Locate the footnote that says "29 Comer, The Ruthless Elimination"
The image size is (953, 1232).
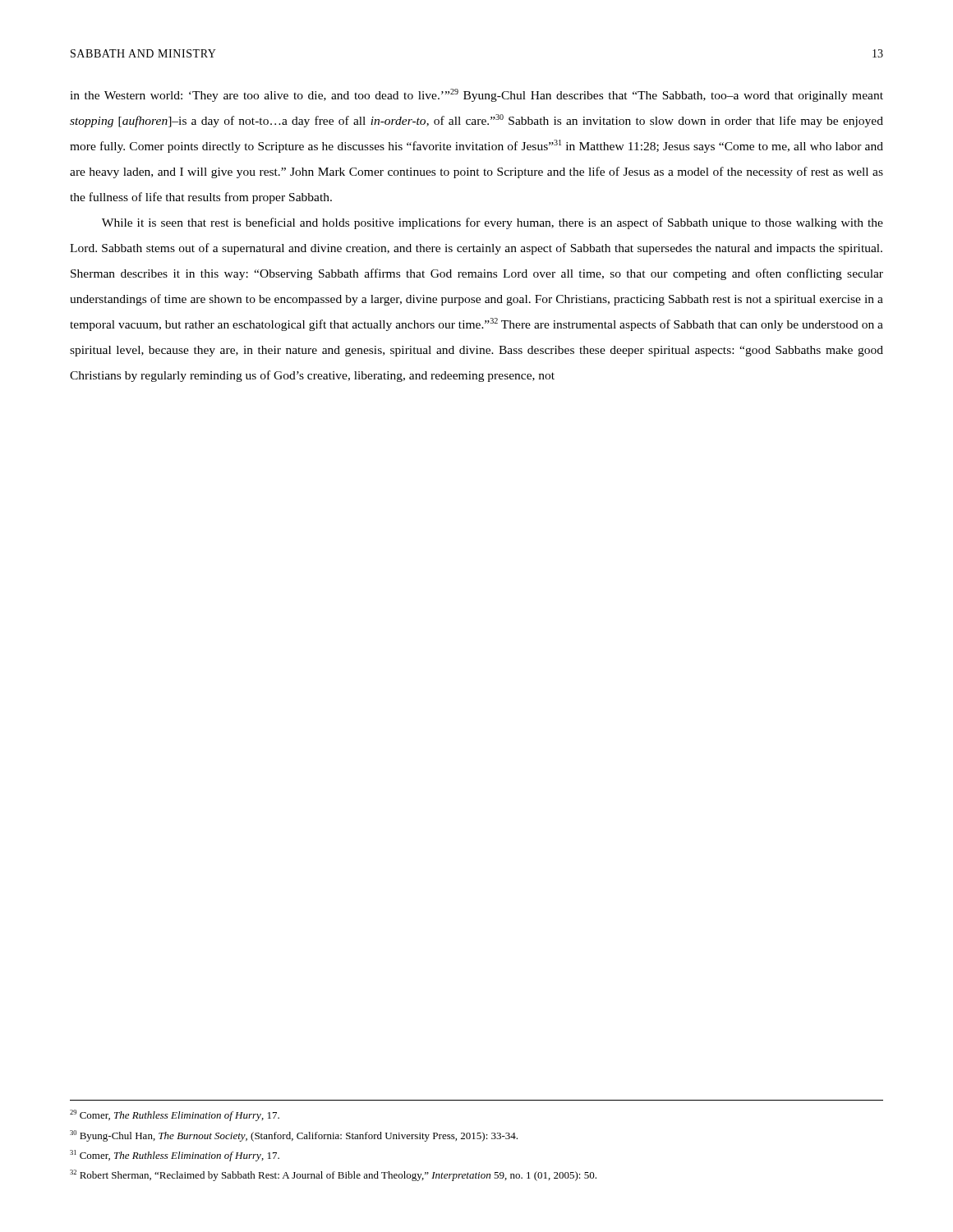pos(188,1115)
